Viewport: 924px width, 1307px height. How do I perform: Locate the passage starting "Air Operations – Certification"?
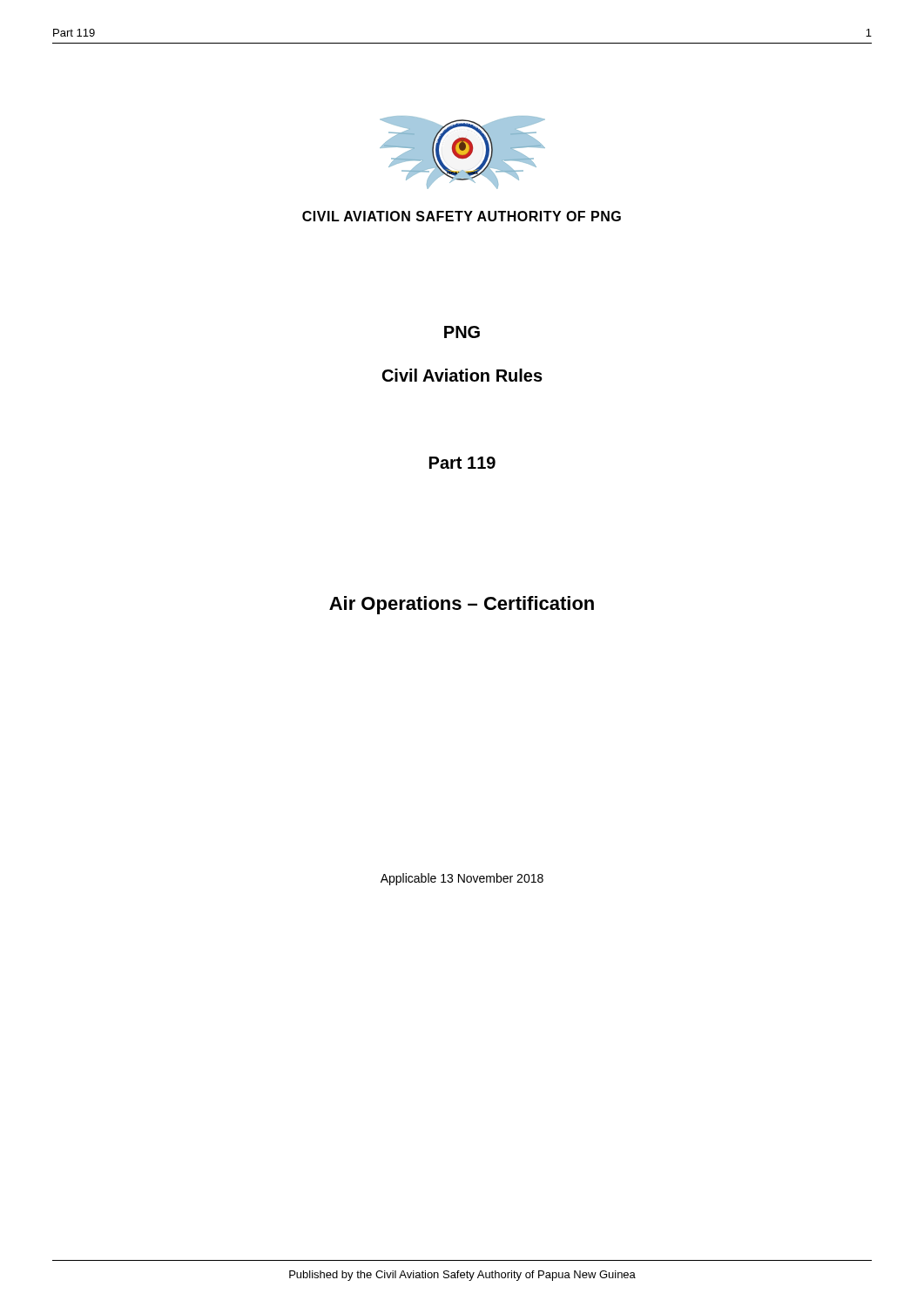pos(462,603)
